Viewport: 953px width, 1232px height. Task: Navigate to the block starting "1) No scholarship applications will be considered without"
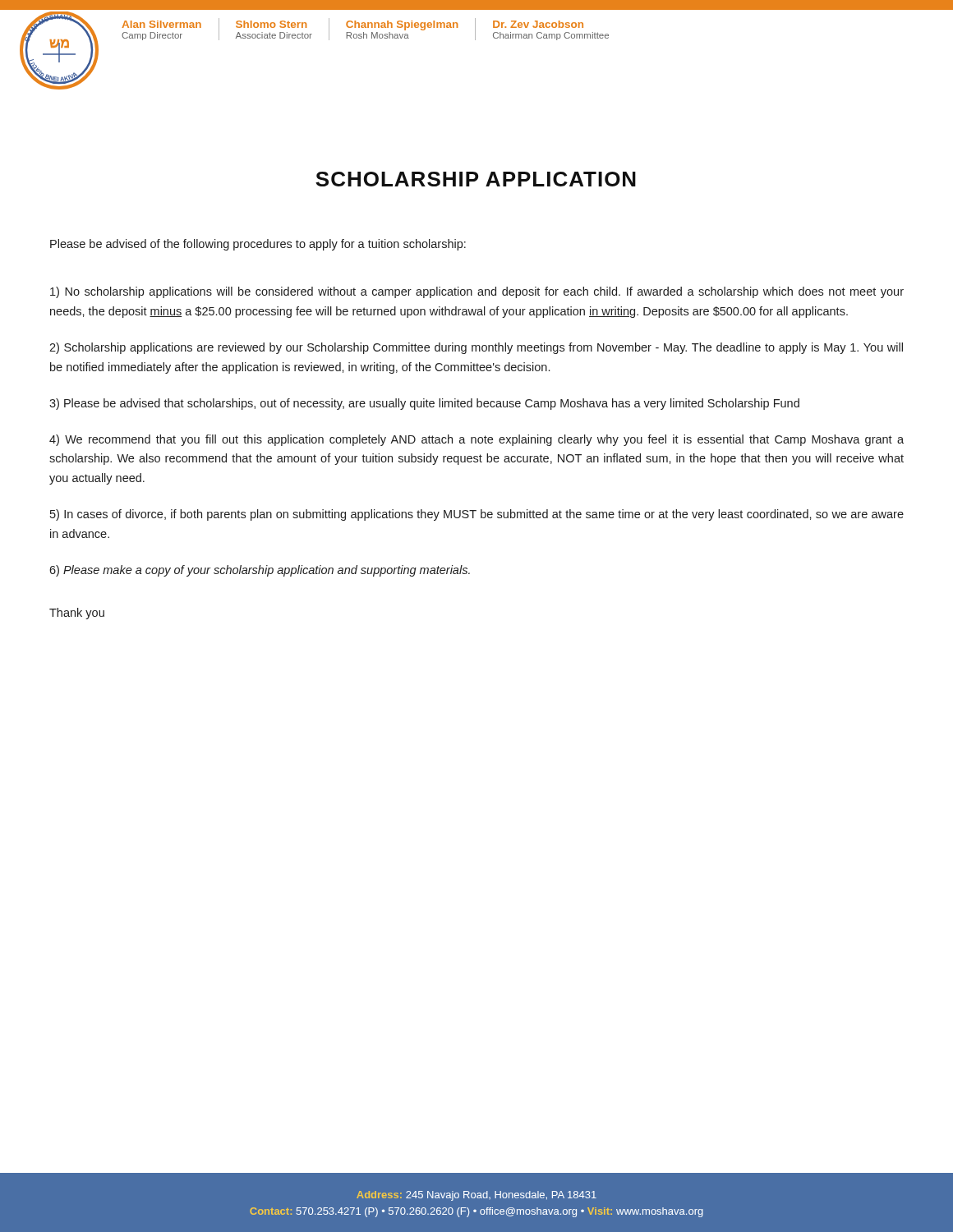476,301
